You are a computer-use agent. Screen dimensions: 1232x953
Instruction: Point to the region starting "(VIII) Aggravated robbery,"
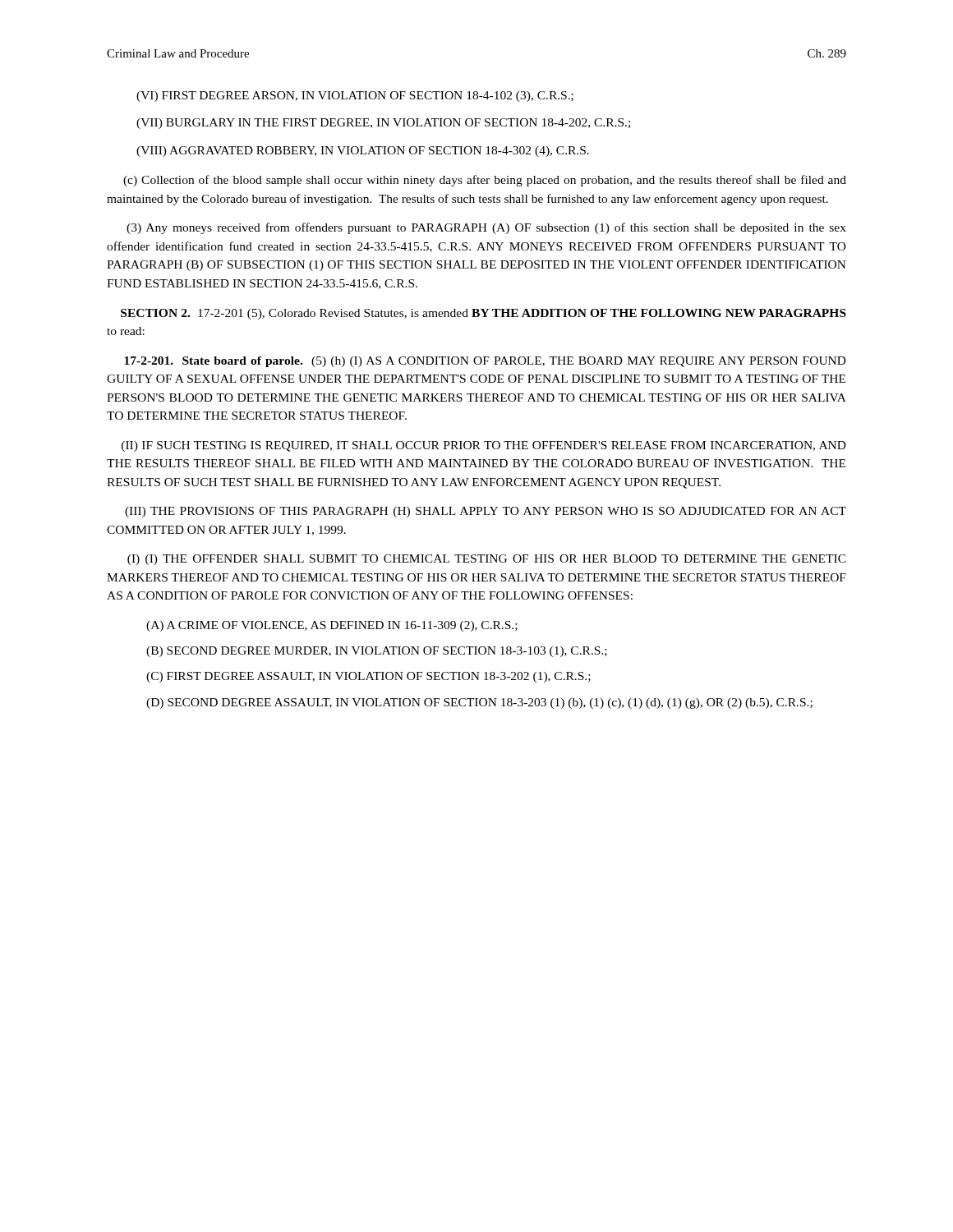pyautogui.click(x=363, y=150)
